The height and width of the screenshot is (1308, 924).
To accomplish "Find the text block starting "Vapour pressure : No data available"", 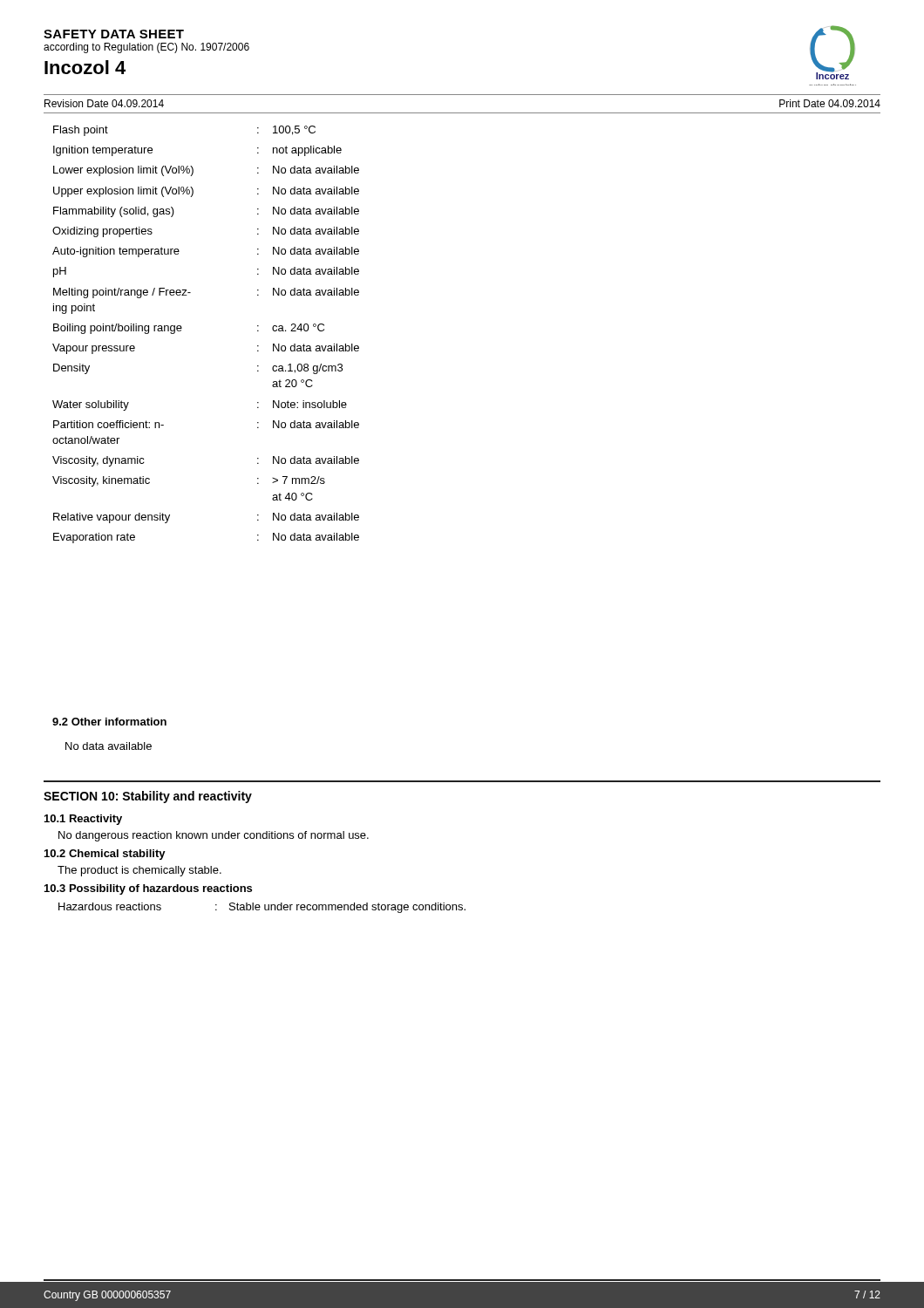I will pos(270,348).
